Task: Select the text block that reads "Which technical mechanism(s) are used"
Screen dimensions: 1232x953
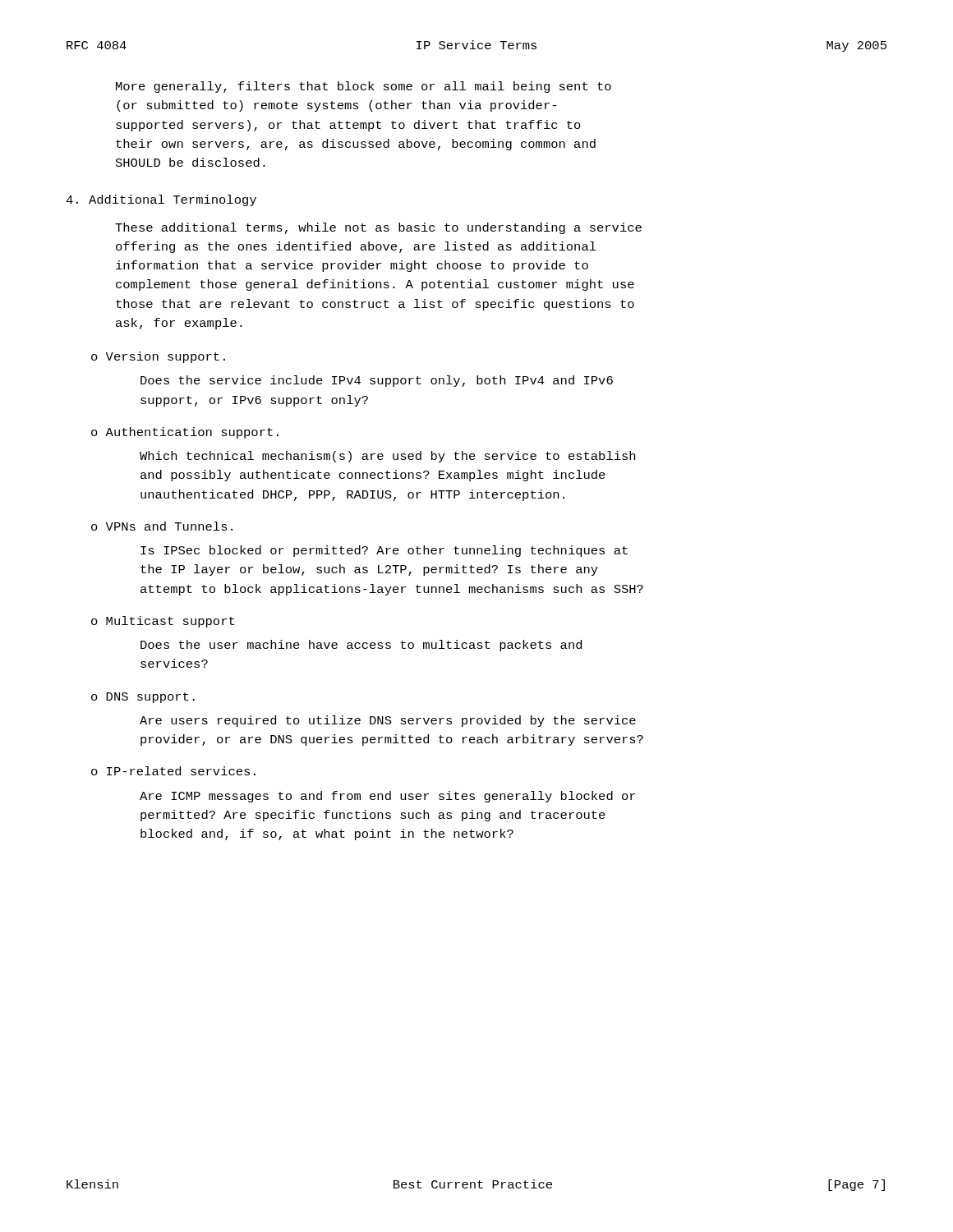Action: (513, 476)
